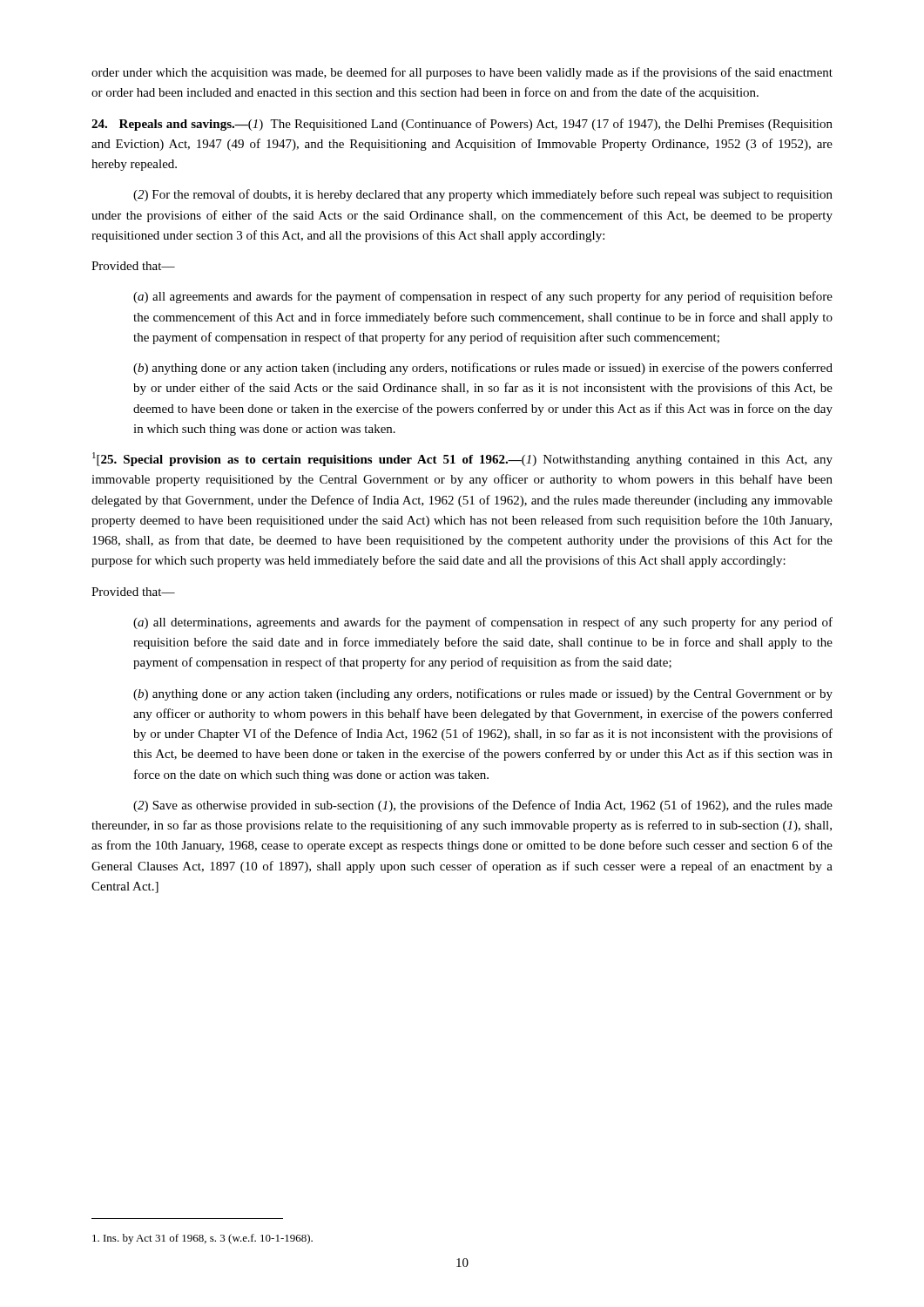Point to the block beginning "1[25. Special provision"
924x1307 pixels.
click(462, 510)
